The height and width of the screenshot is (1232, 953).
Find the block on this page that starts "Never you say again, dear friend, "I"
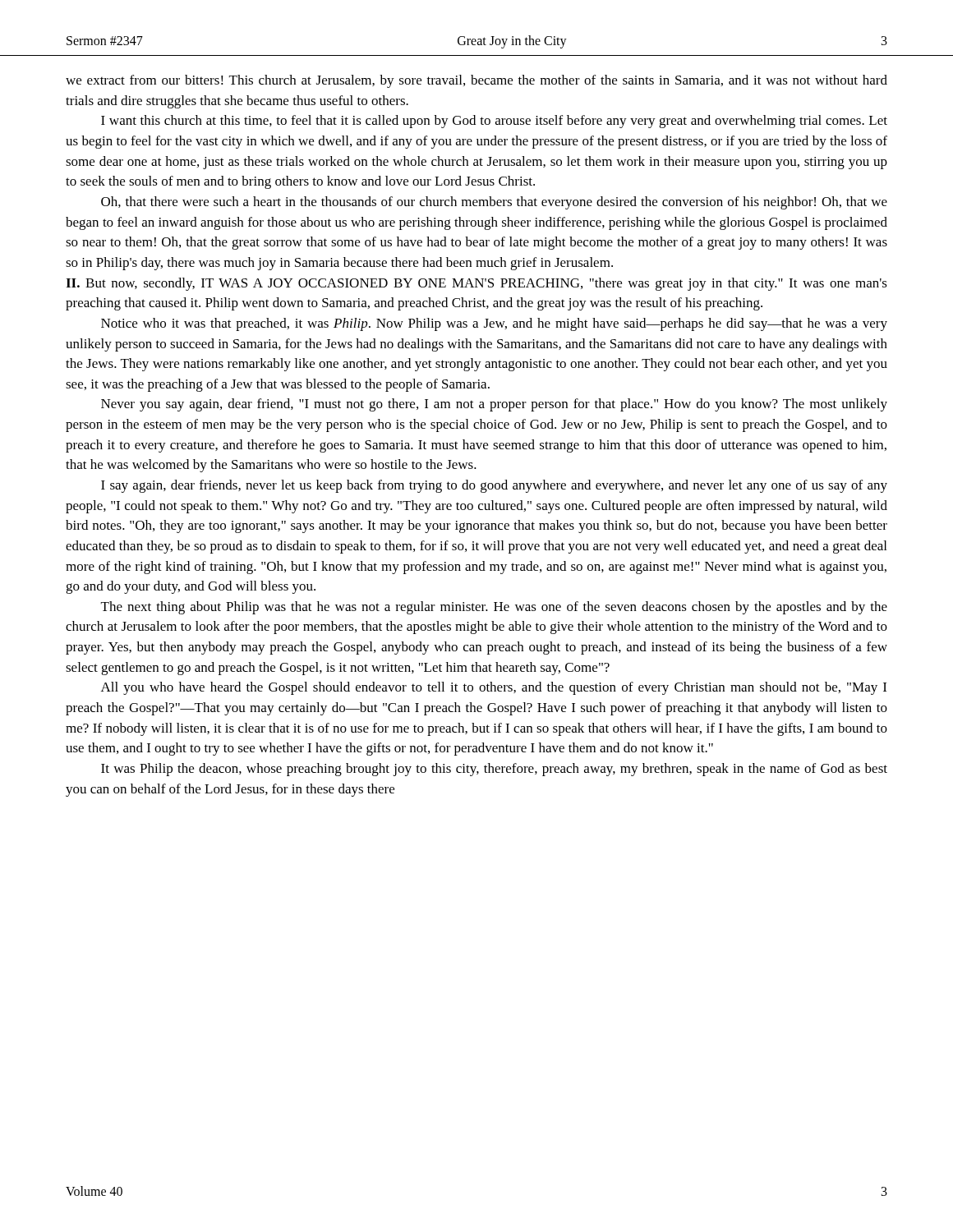click(476, 435)
